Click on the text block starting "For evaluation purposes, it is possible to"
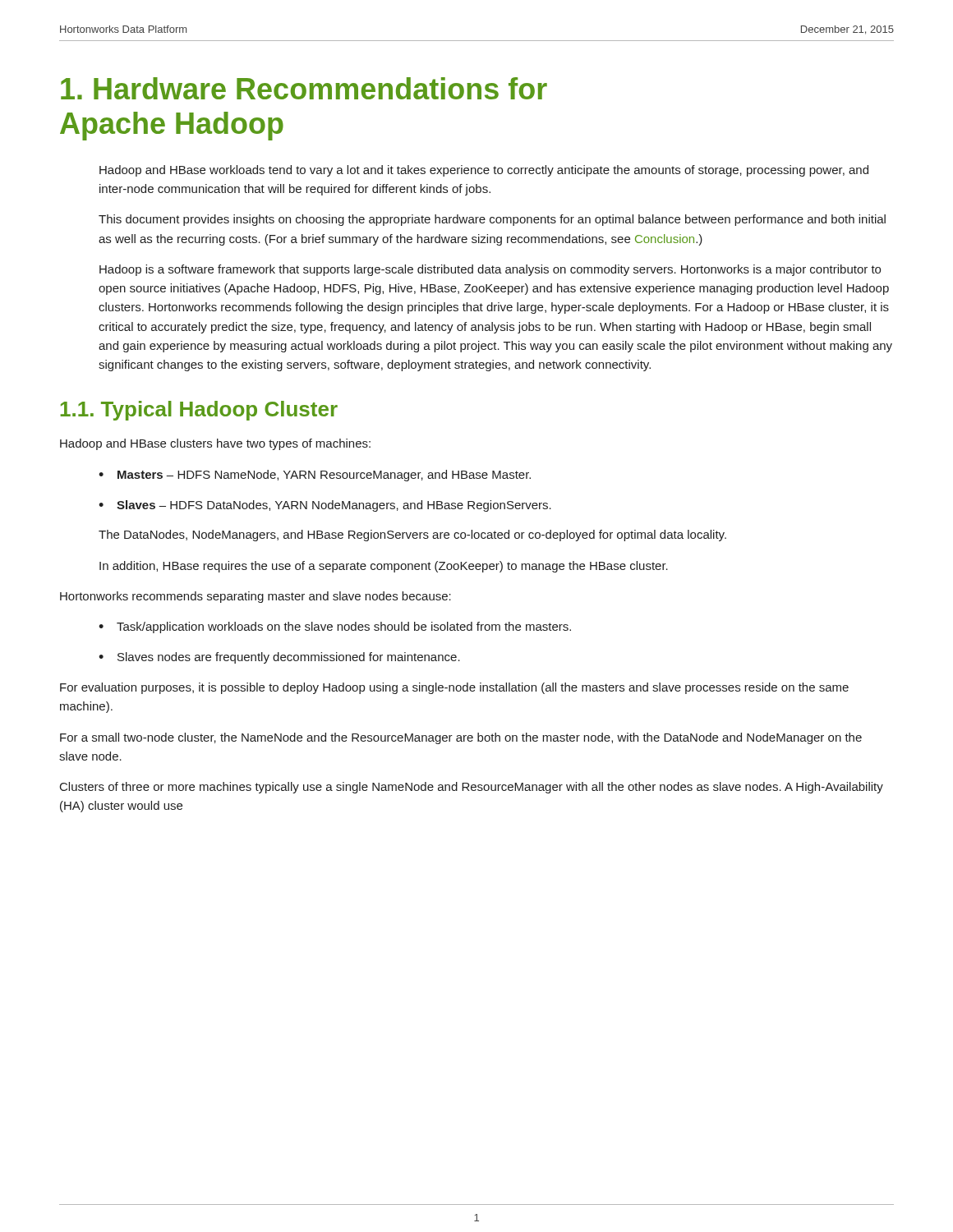The width and height of the screenshot is (953, 1232). (x=454, y=697)
